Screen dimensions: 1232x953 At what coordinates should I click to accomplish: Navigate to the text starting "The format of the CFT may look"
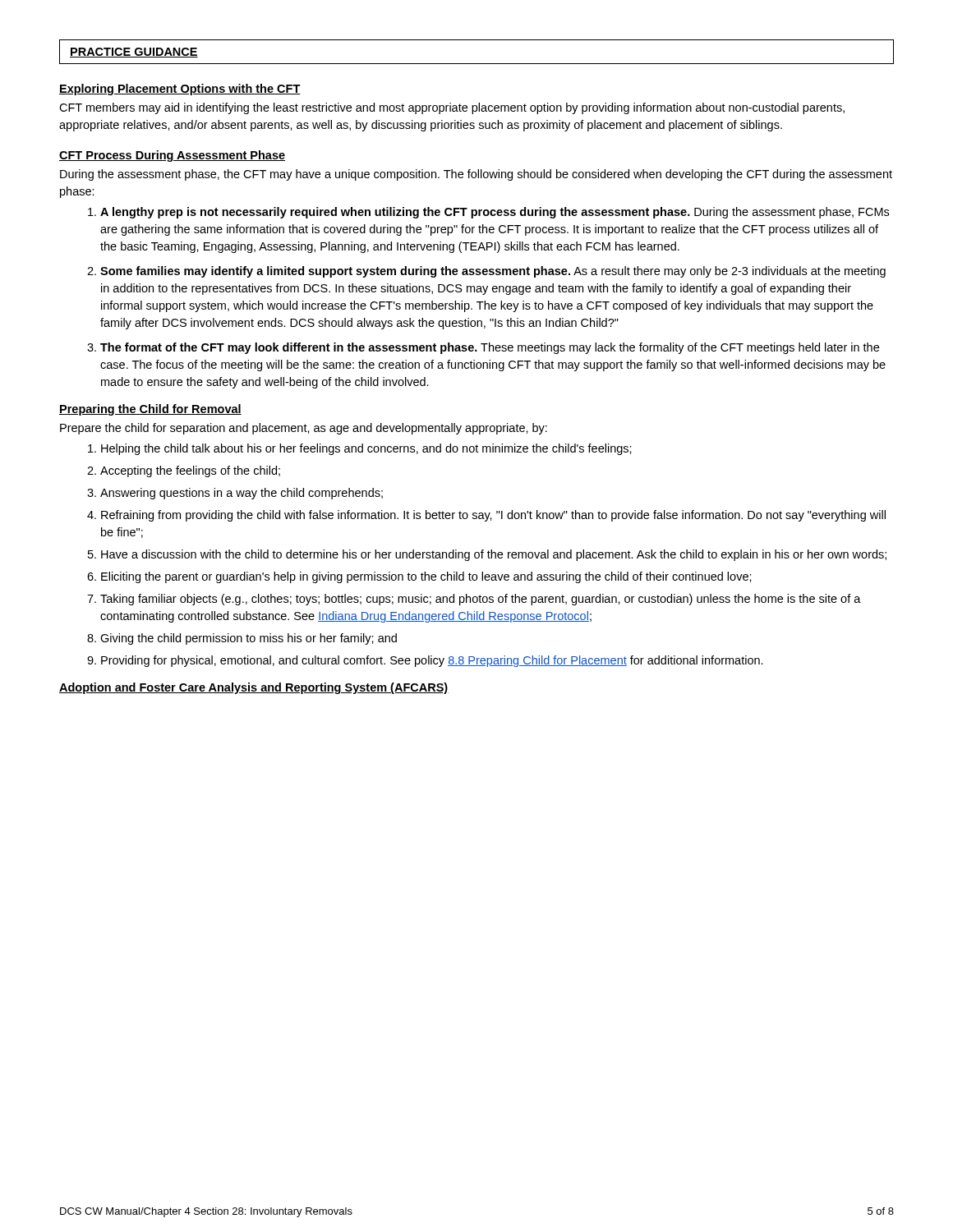click(493, 365)
